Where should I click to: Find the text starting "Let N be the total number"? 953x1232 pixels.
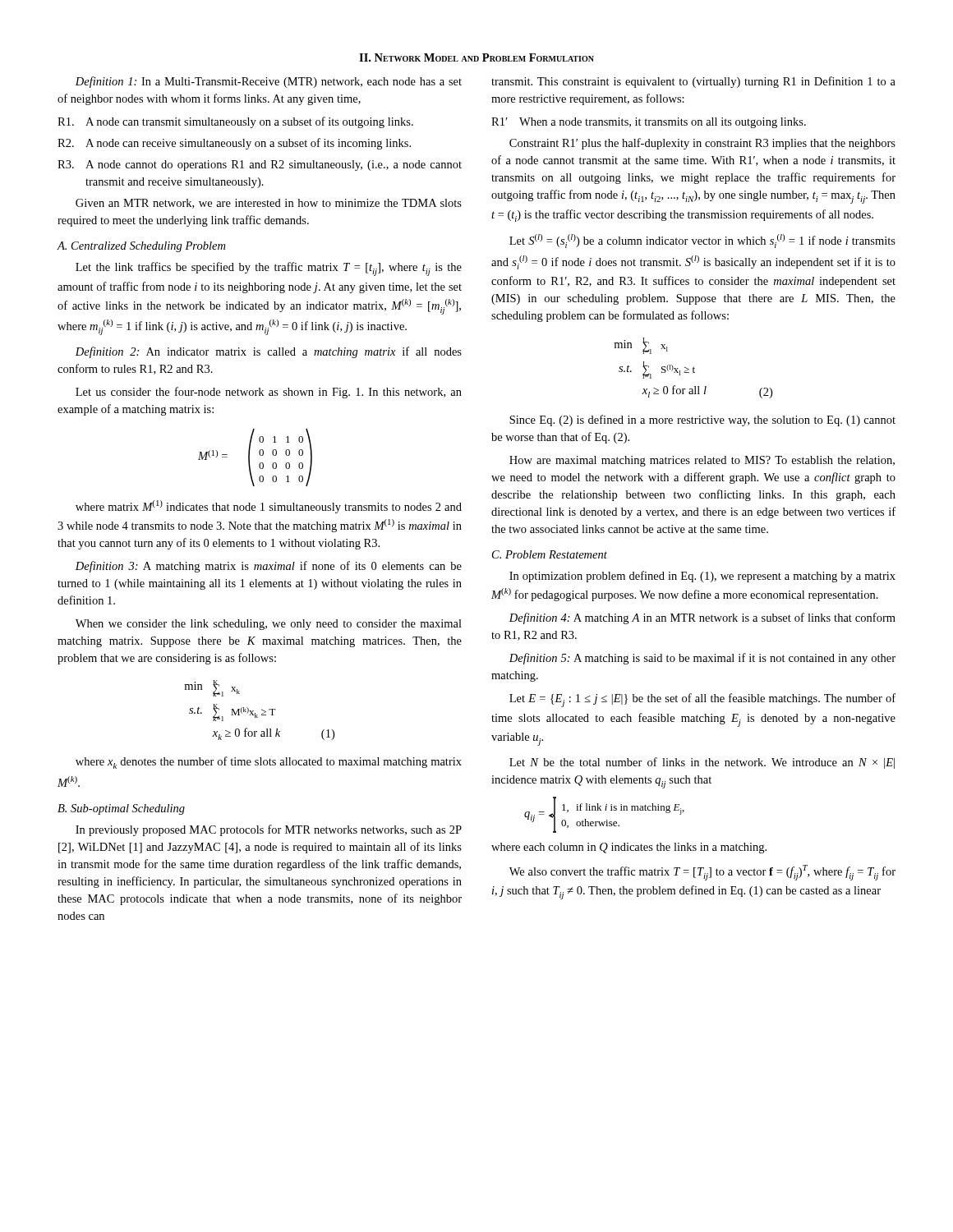[693, 772]
